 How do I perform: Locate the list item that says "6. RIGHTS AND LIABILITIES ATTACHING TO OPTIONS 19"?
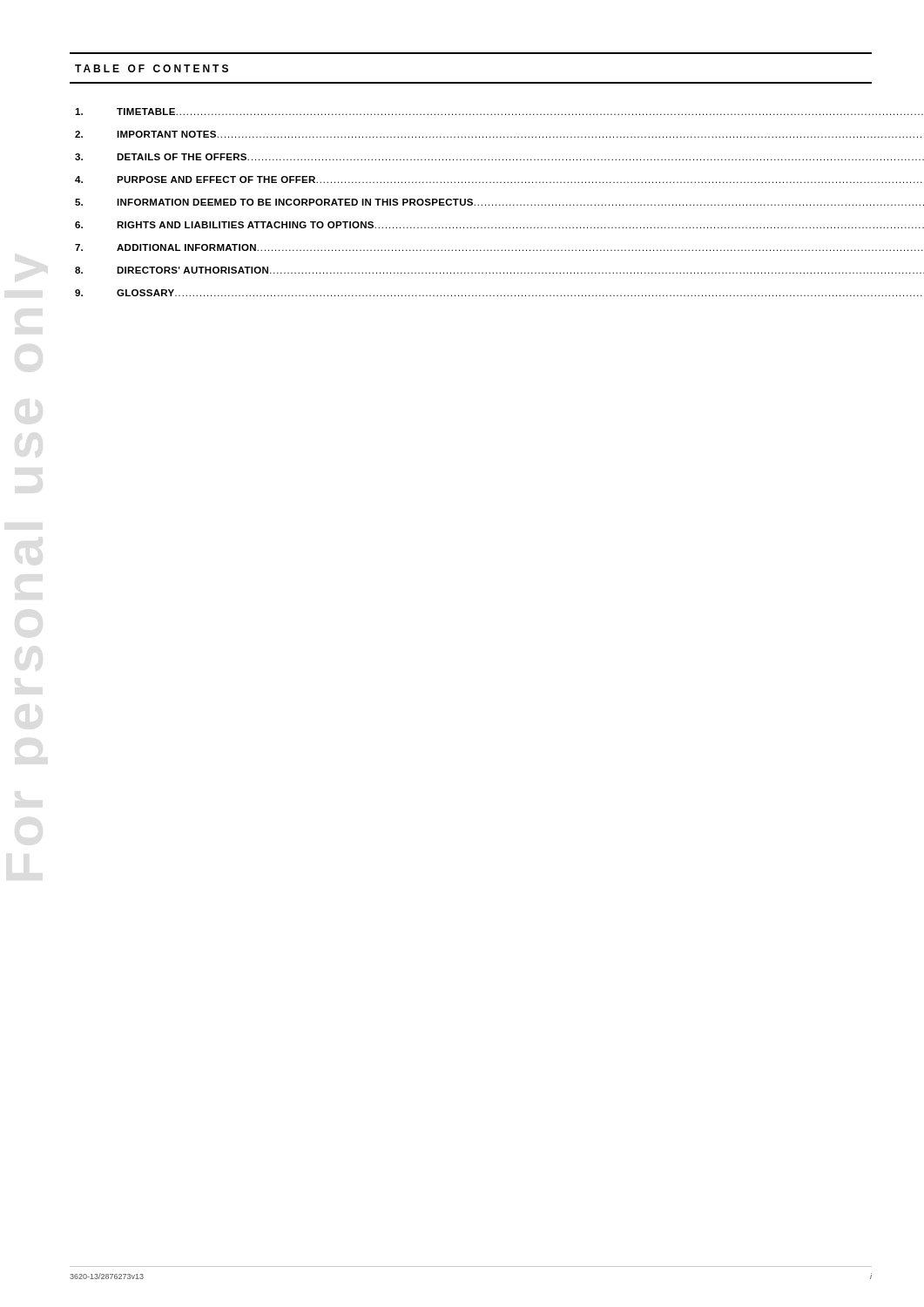point(471,223)
